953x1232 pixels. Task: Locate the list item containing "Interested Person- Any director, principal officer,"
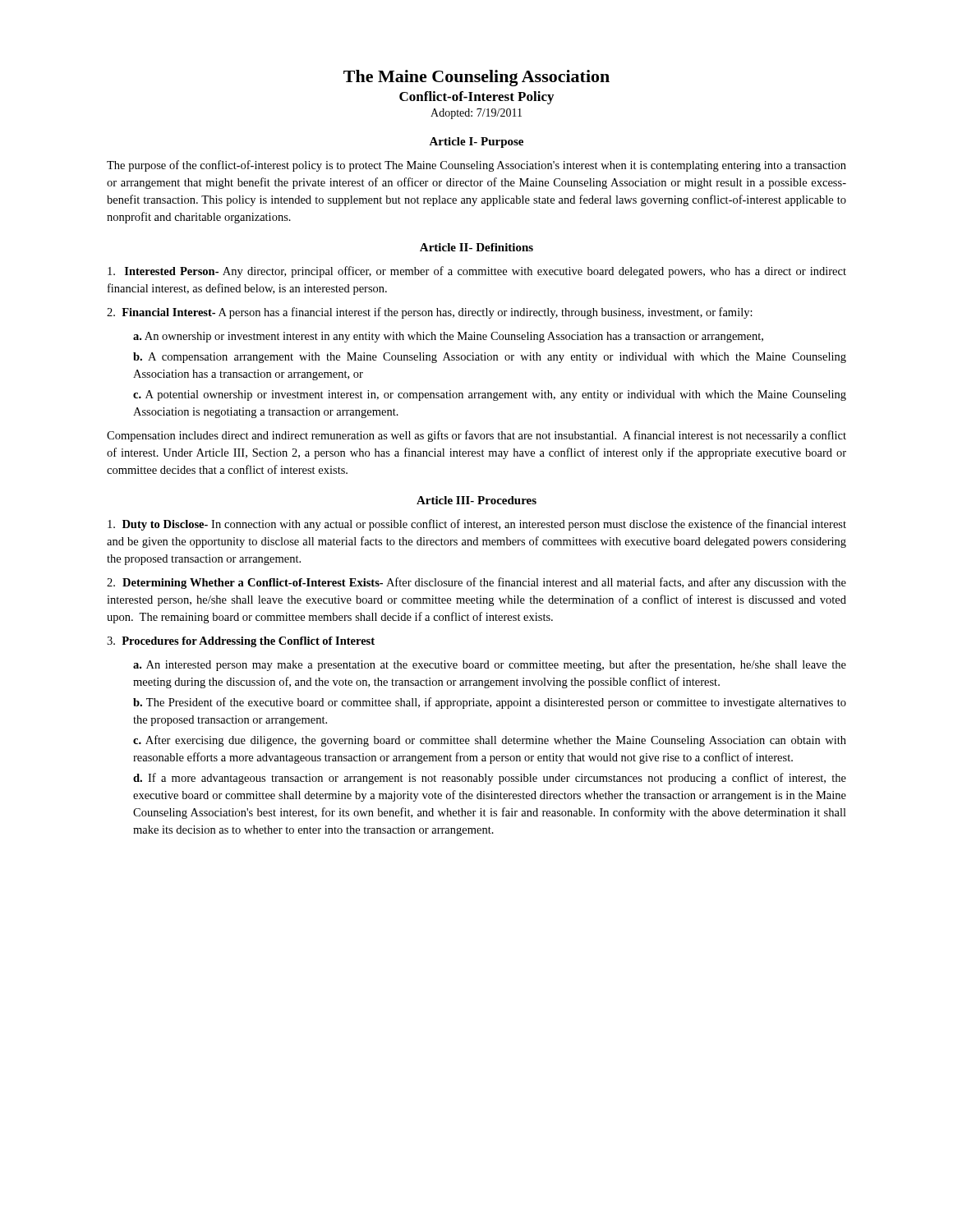pos(476,280)
